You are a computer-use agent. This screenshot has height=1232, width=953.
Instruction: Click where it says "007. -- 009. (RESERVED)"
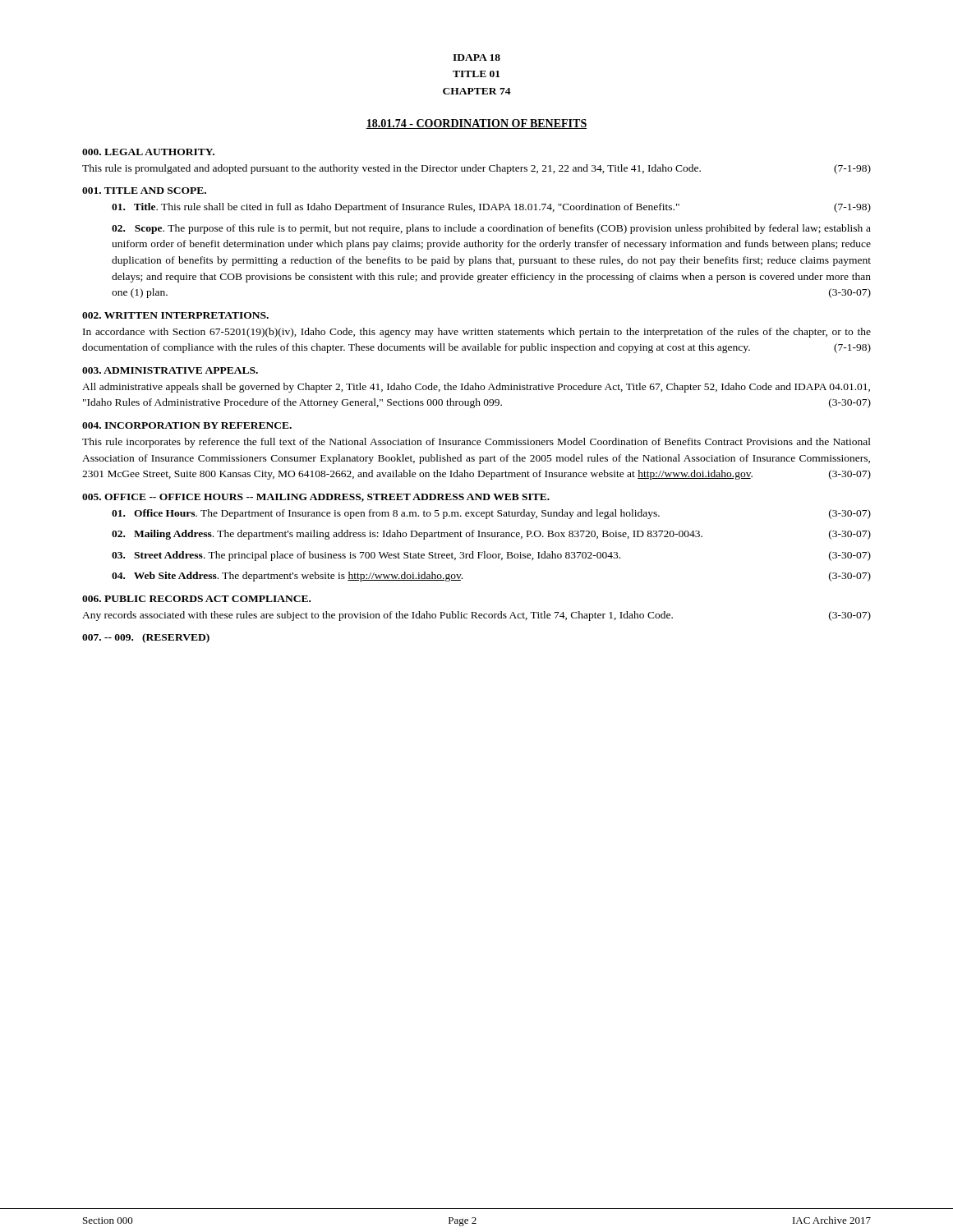click(x=146, y=637)
